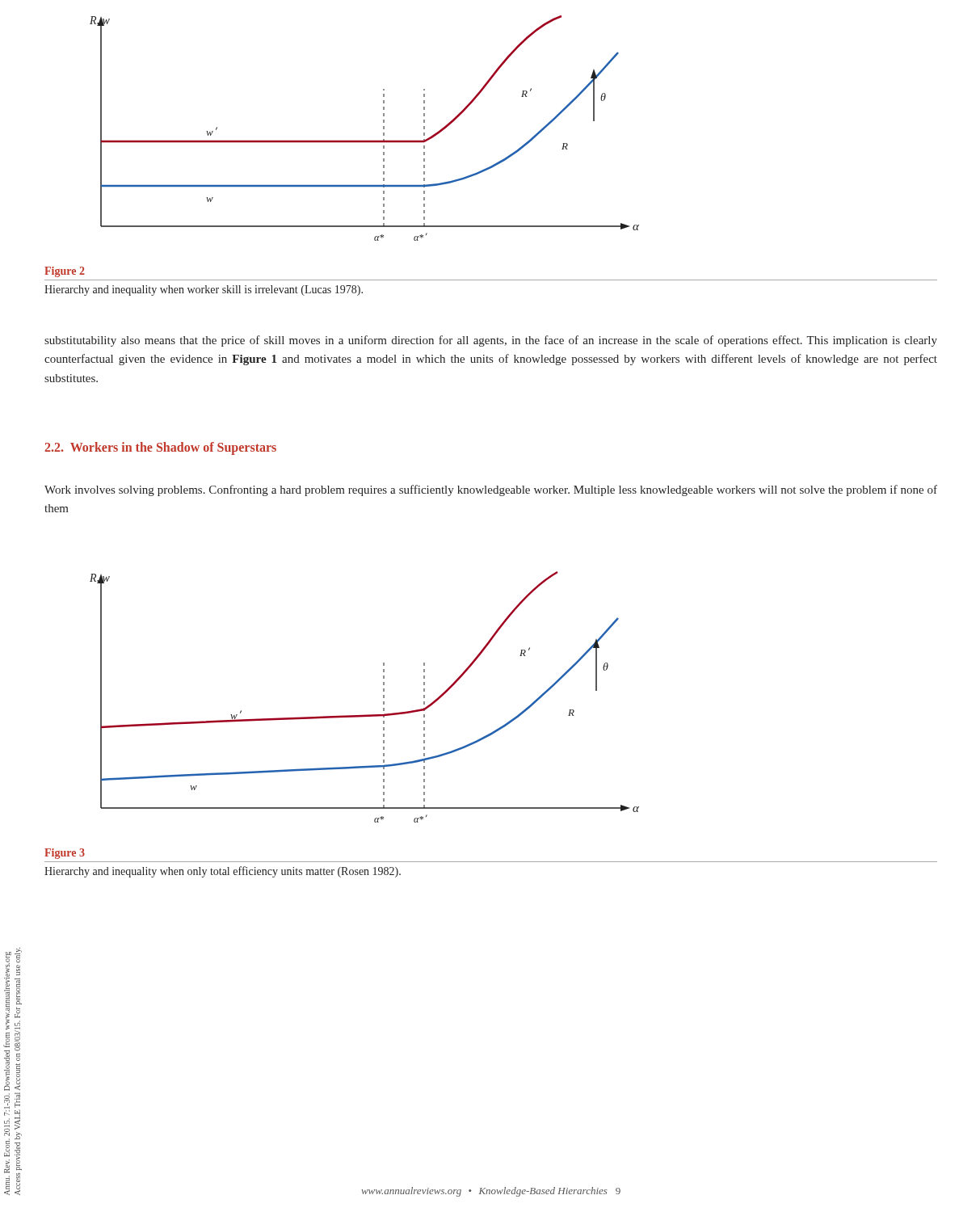Viewport: 980px width, 1212px height.
Task: Find a section header
Action: [x=491, y=448]
